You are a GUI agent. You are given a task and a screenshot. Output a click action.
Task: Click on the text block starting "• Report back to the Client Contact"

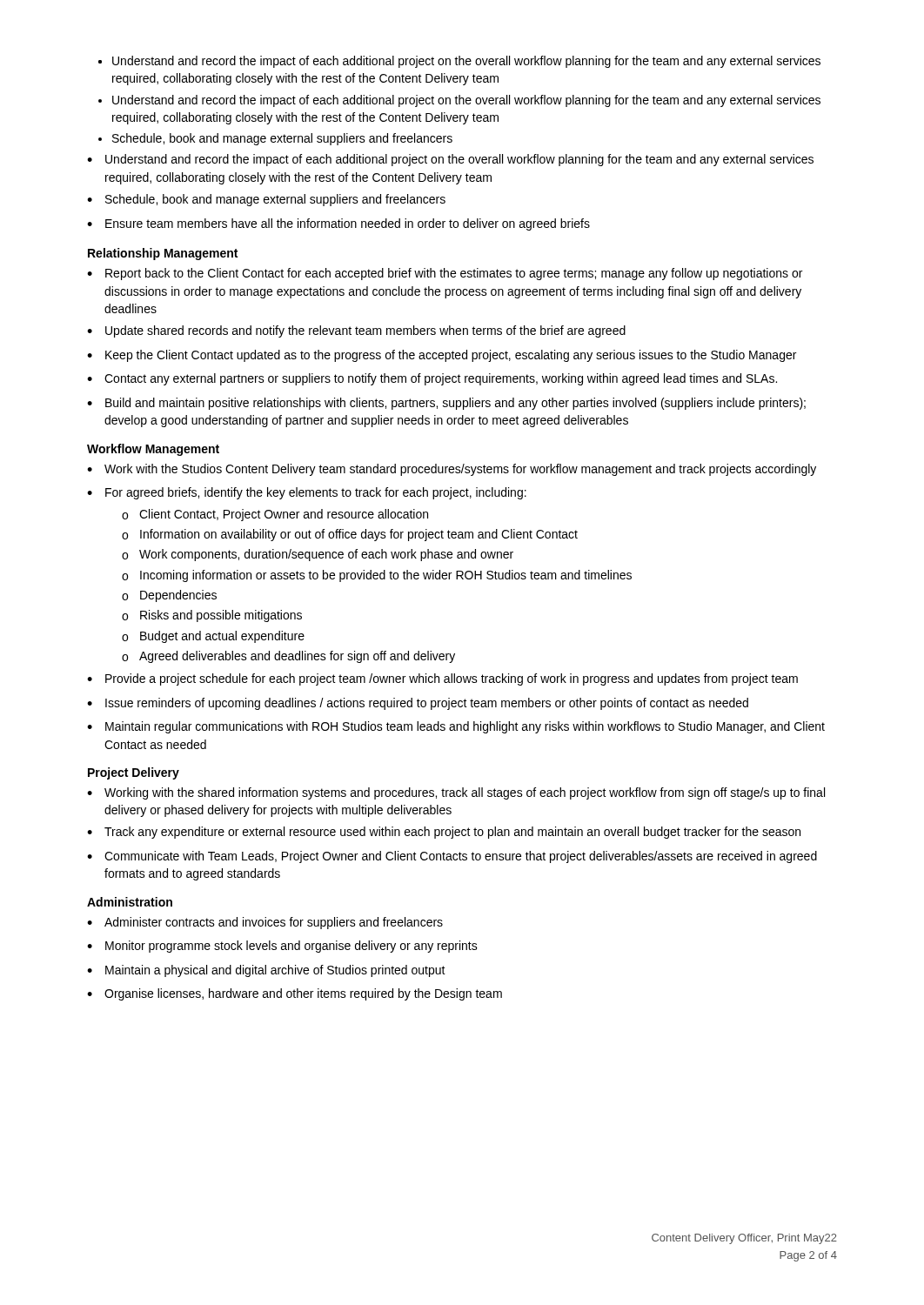pyautogui.click(x=462, y=291)
